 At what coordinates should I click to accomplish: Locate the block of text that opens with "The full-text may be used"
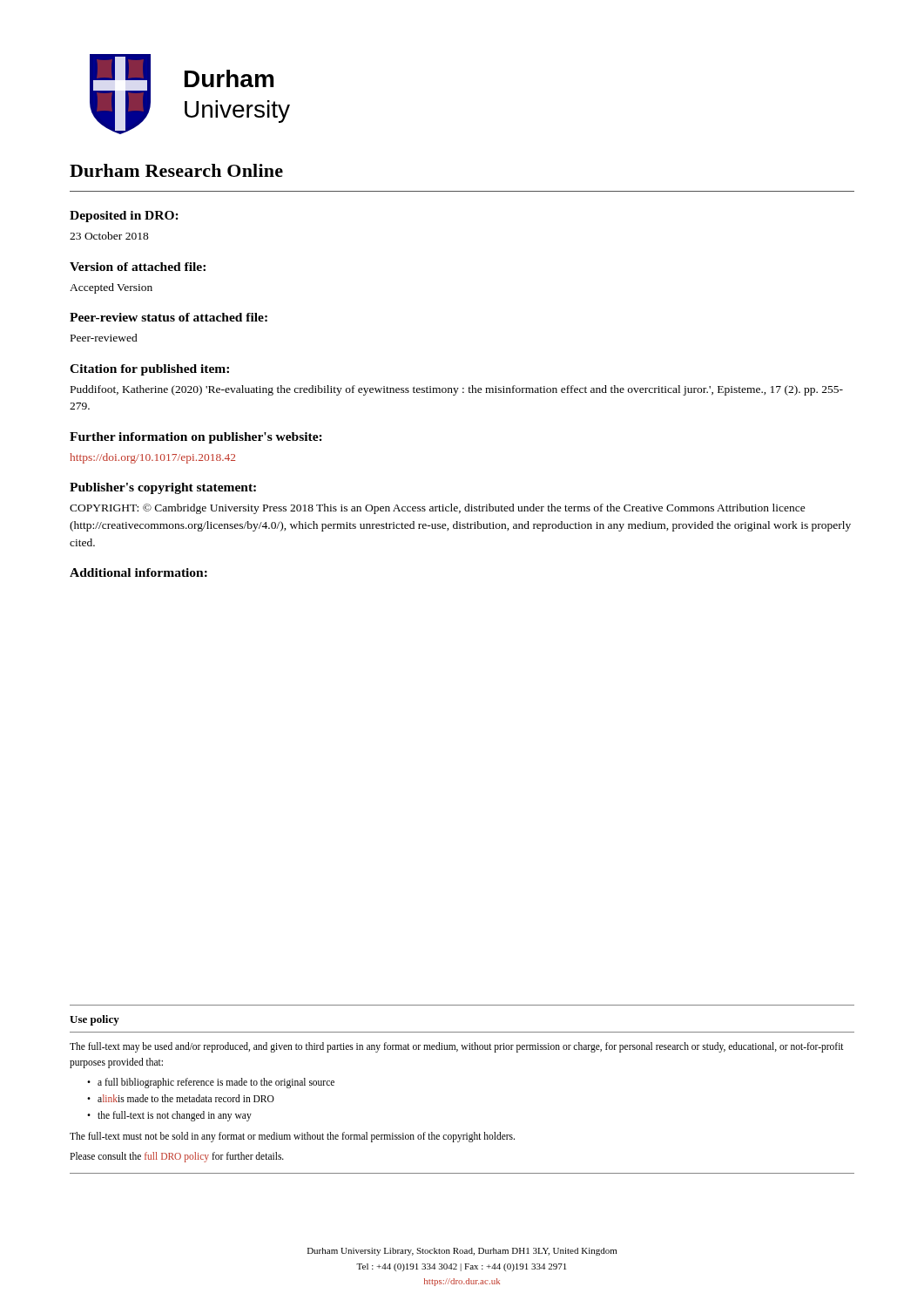[457, 1054]
